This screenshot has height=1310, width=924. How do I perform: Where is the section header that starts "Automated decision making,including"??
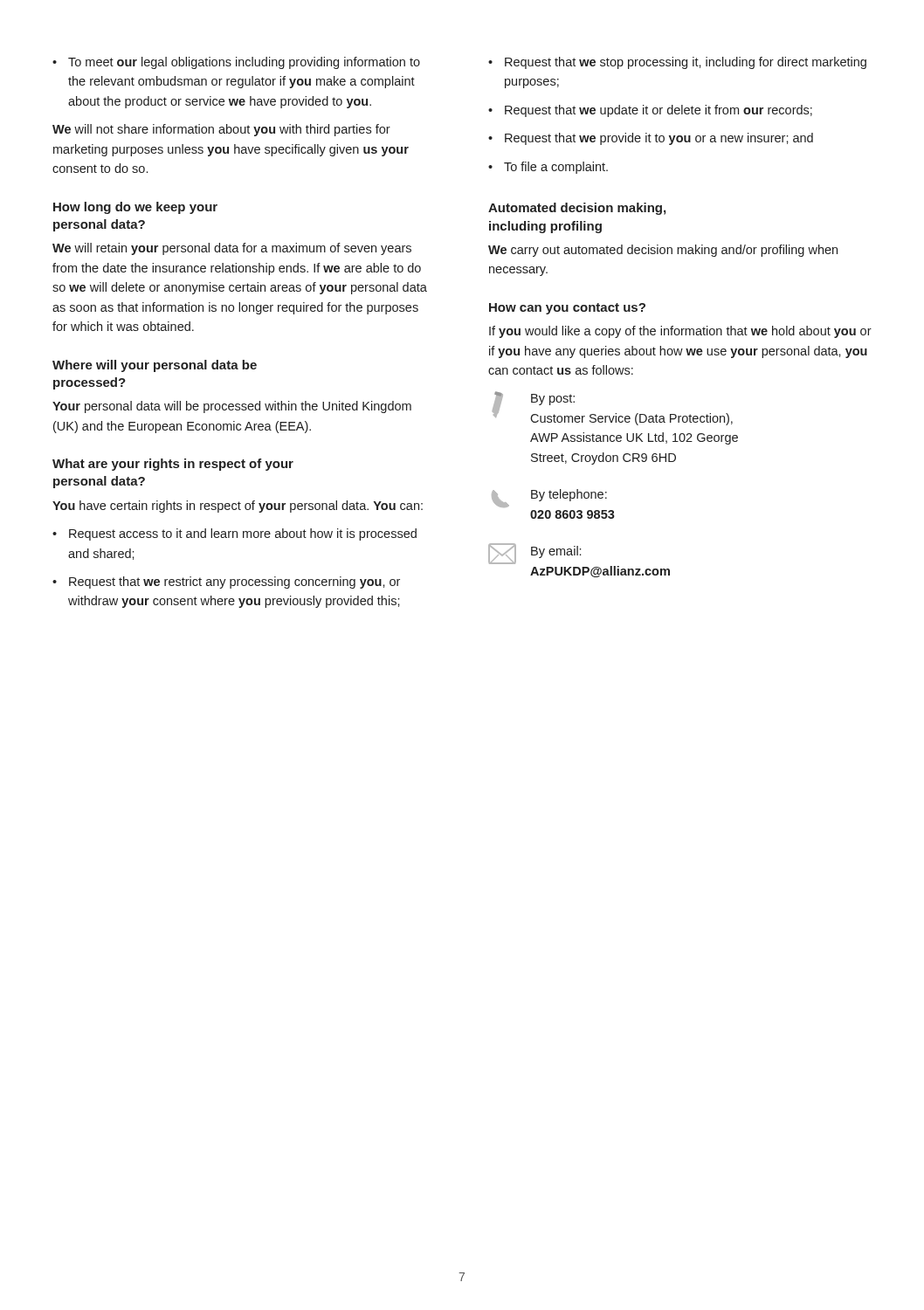[577, 217]
